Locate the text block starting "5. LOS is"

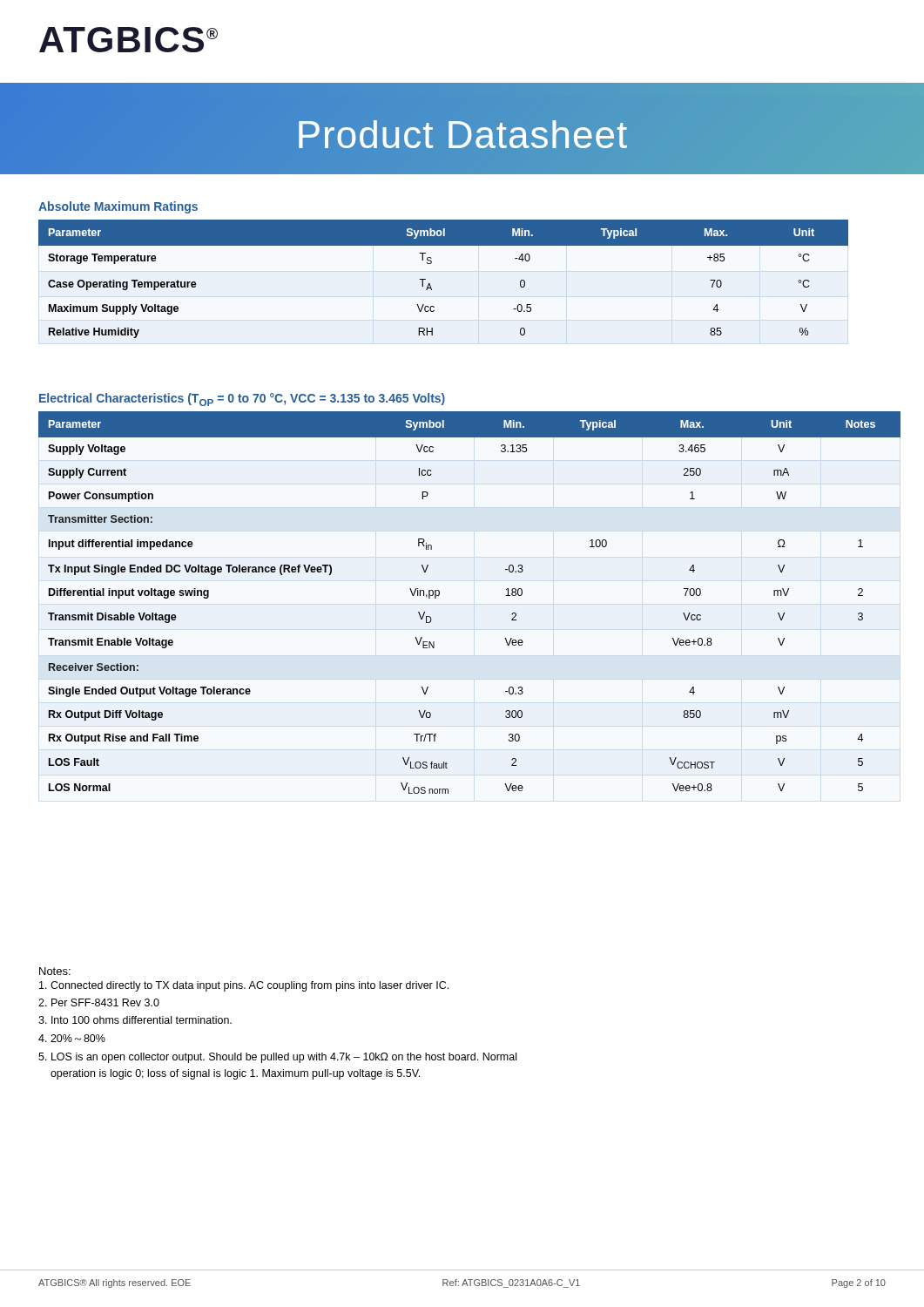click(x=278, y=1065)
